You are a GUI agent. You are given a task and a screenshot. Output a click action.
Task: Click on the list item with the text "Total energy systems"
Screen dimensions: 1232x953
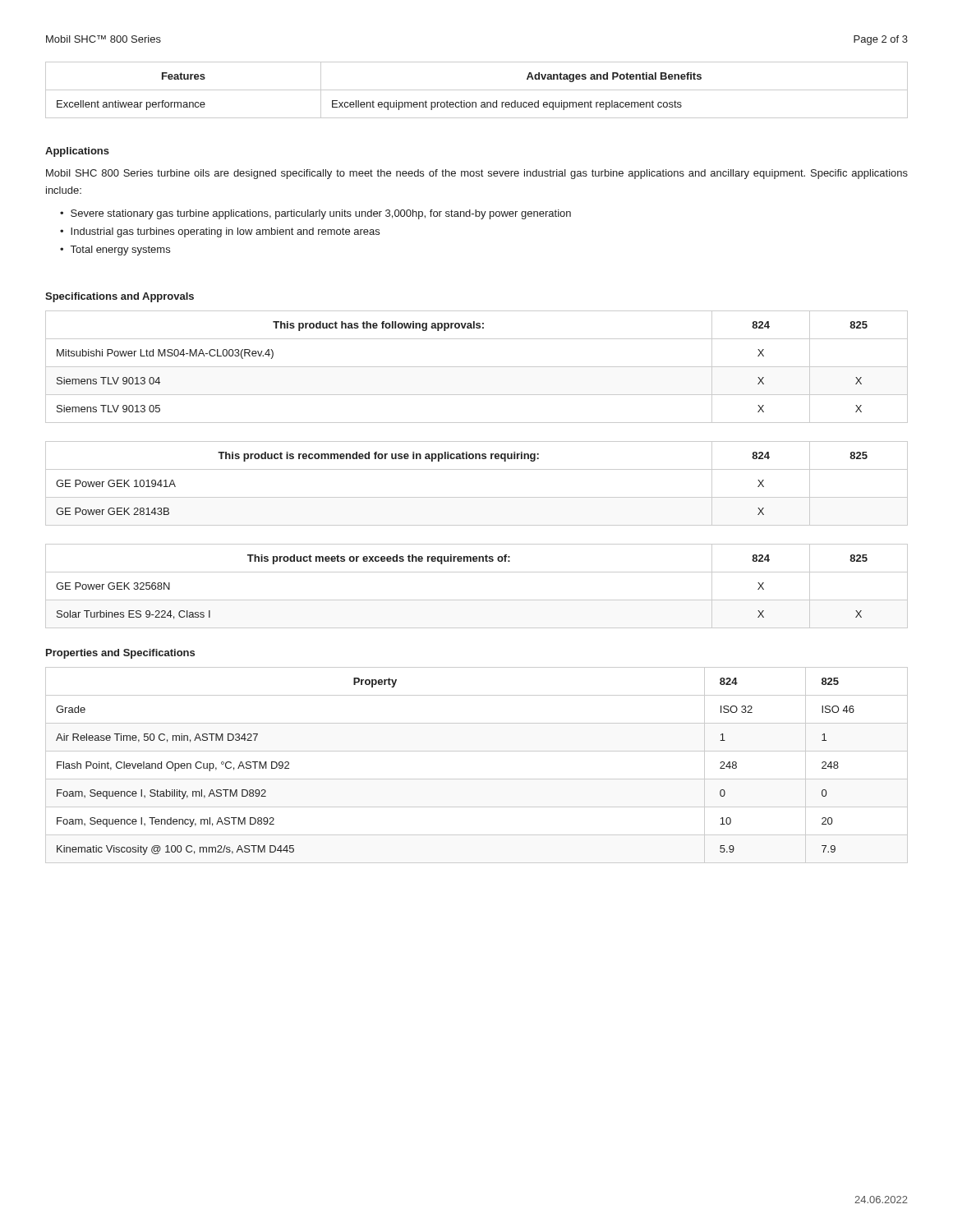(x=120, y=249)
